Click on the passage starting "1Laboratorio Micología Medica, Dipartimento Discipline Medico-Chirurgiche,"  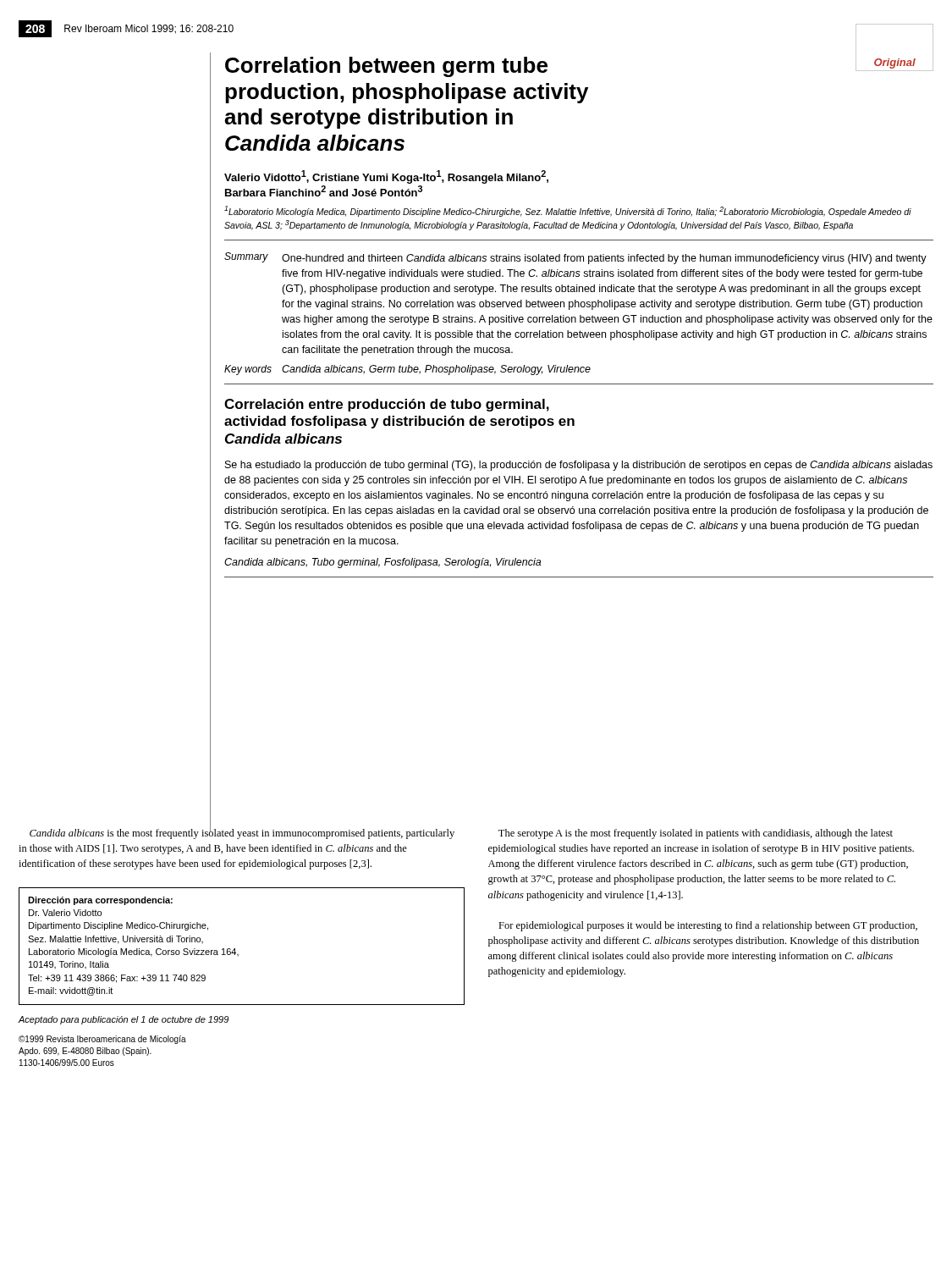tap(568, 217)
